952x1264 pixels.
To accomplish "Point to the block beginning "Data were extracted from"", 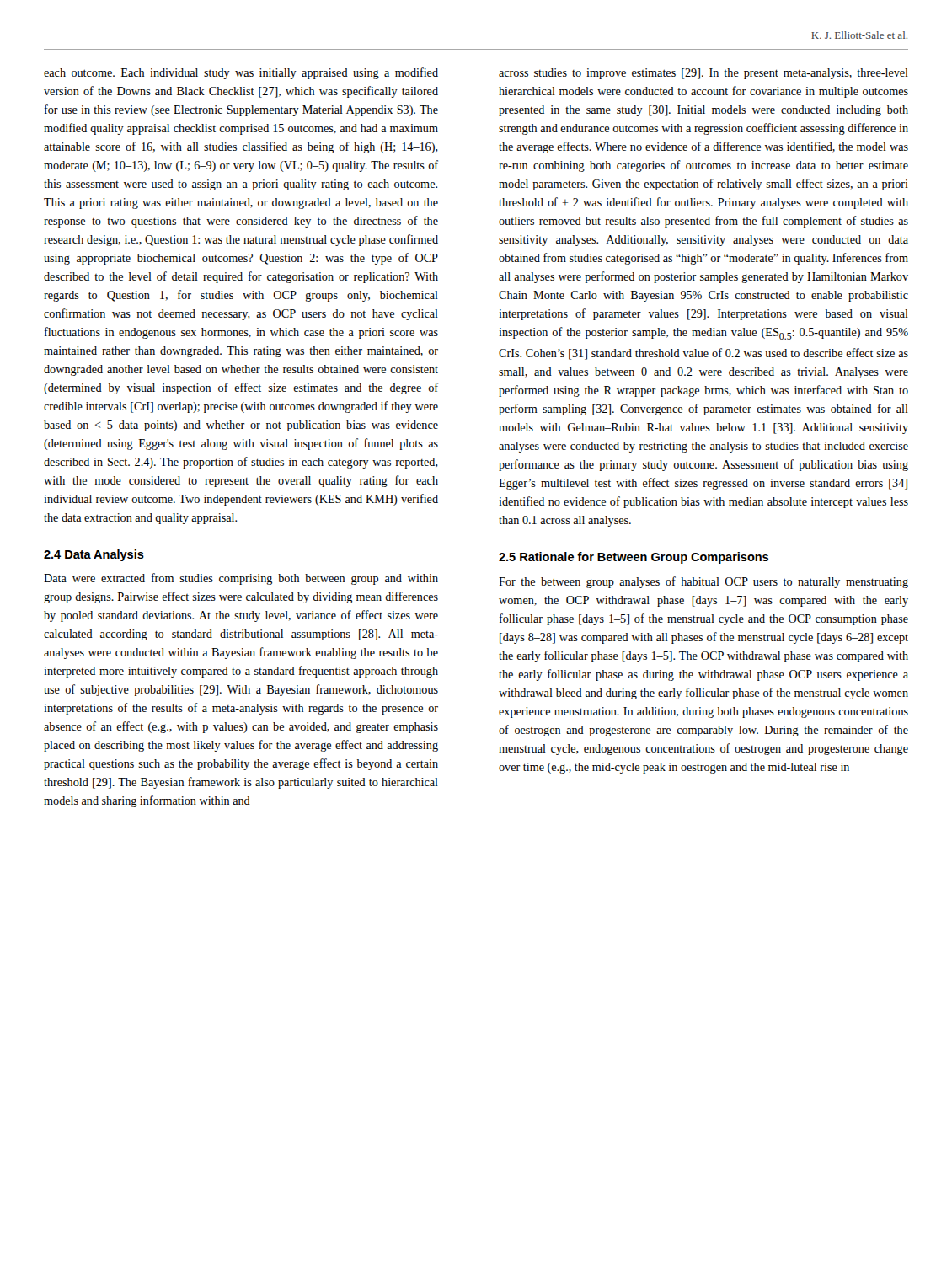I will pos(241,690).
